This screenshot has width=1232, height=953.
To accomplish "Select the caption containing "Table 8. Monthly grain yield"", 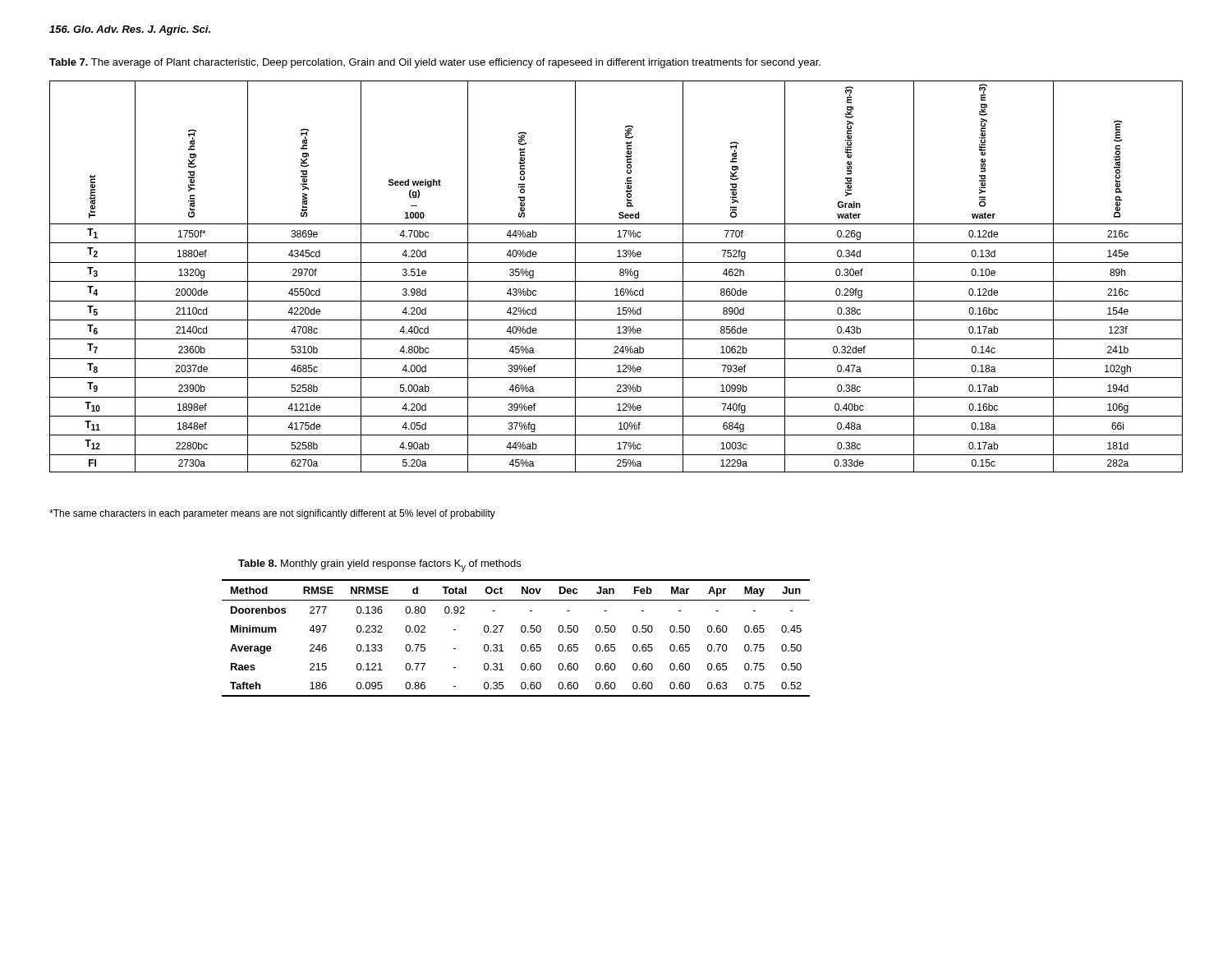I will (x=380, y=564).
